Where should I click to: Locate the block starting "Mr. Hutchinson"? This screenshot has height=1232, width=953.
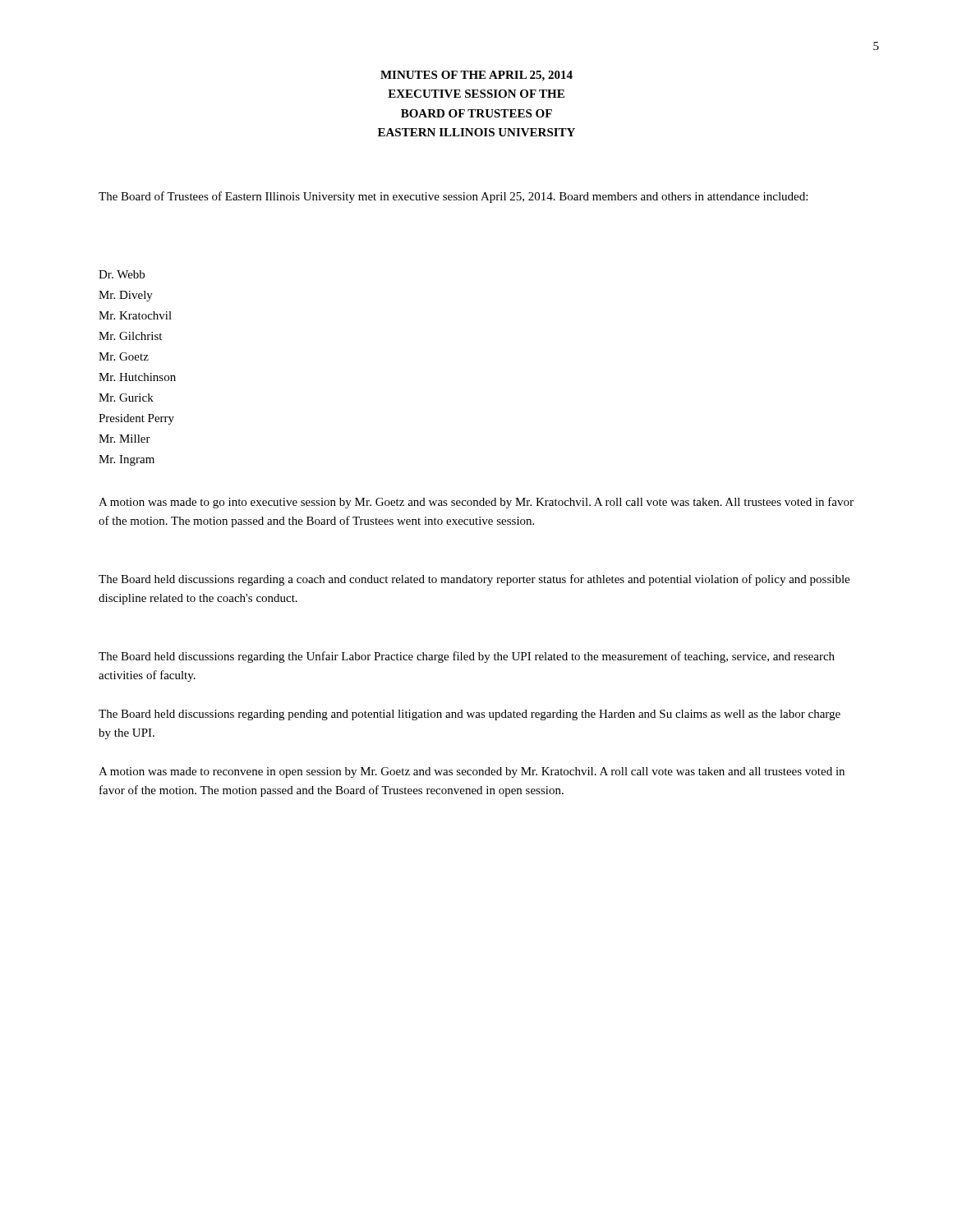(137, 377)
